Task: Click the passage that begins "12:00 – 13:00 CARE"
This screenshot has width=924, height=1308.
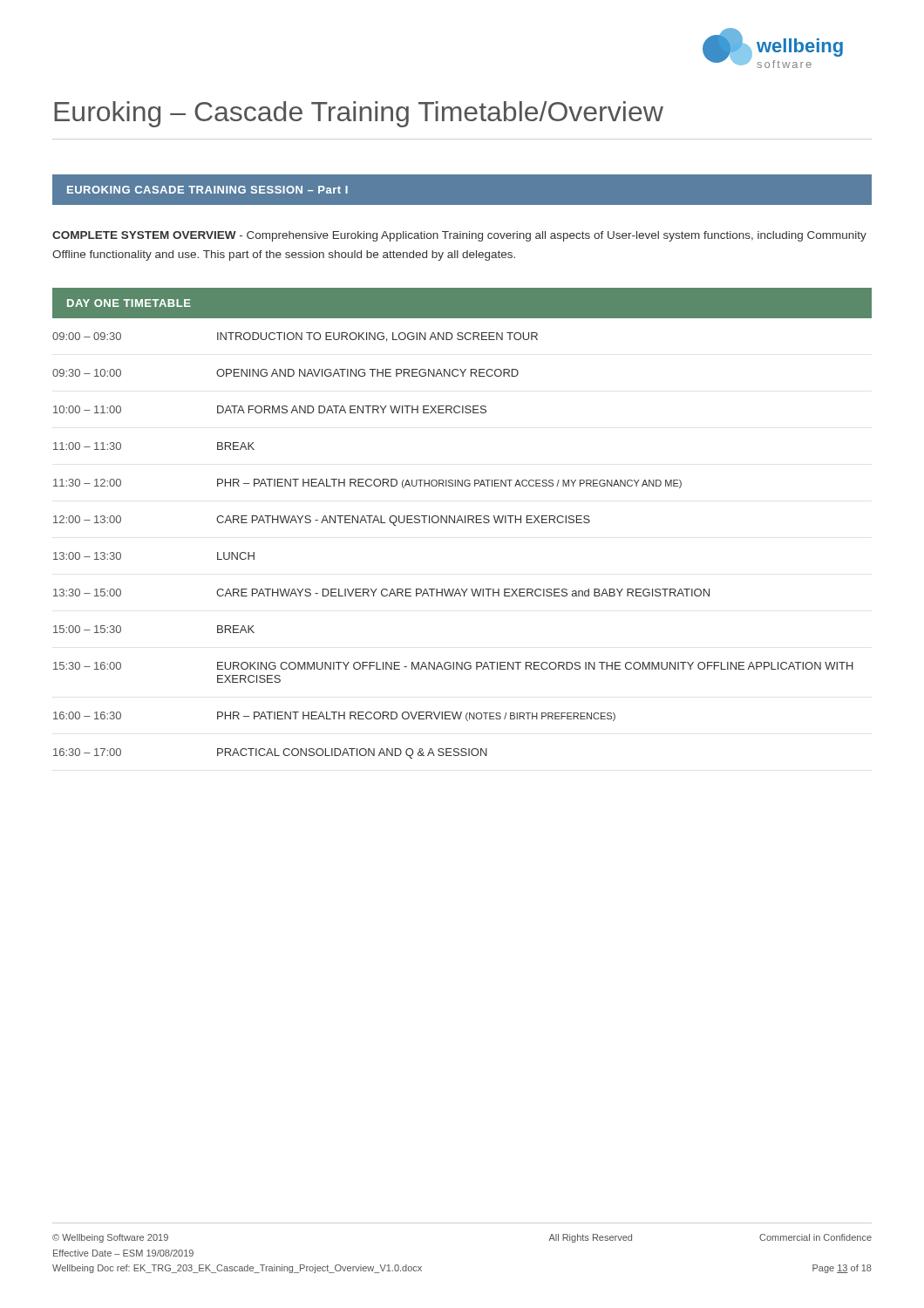Action: pyautogui.click(x=462, y=519)
